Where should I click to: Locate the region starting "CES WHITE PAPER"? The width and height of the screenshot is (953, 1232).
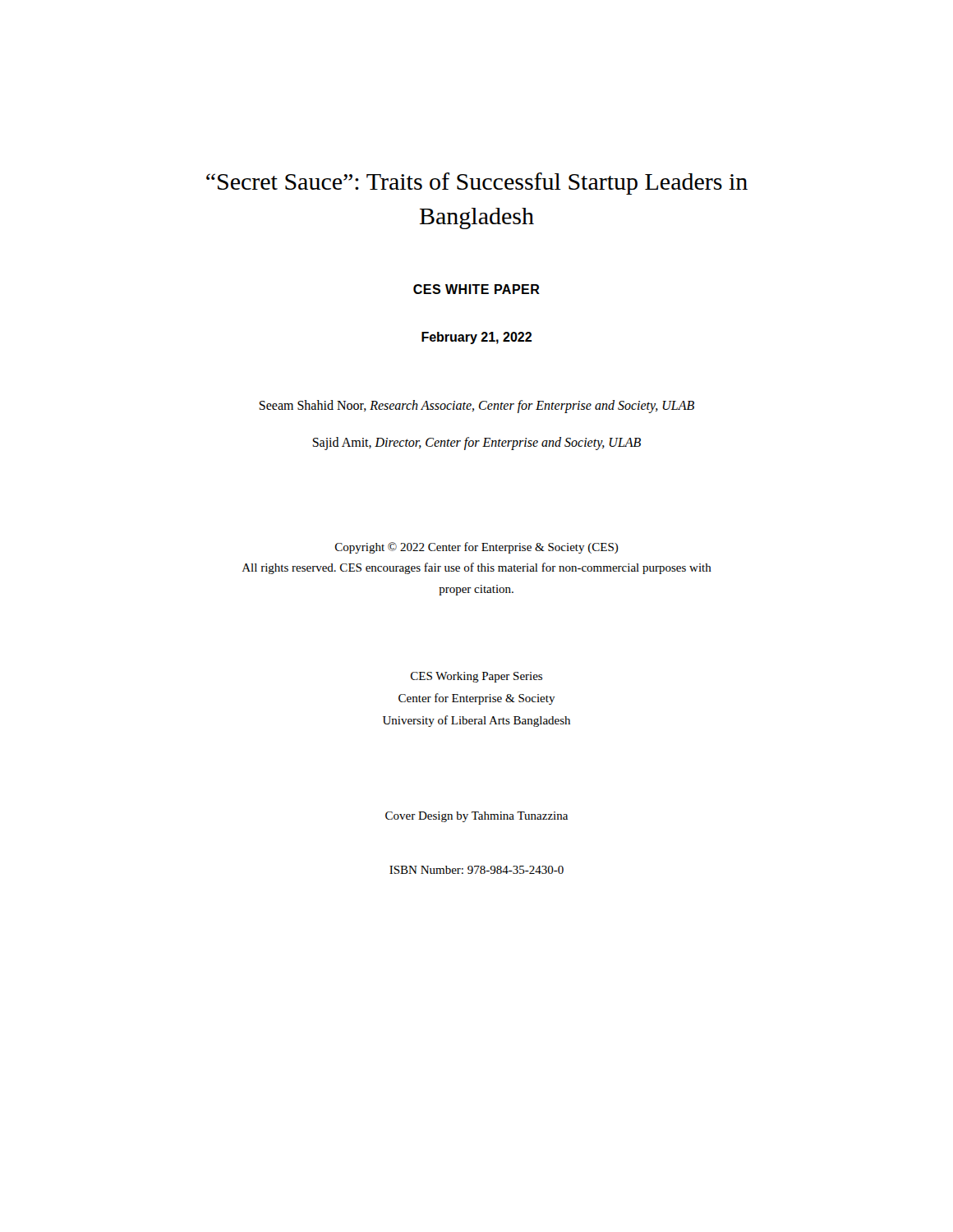476,290
